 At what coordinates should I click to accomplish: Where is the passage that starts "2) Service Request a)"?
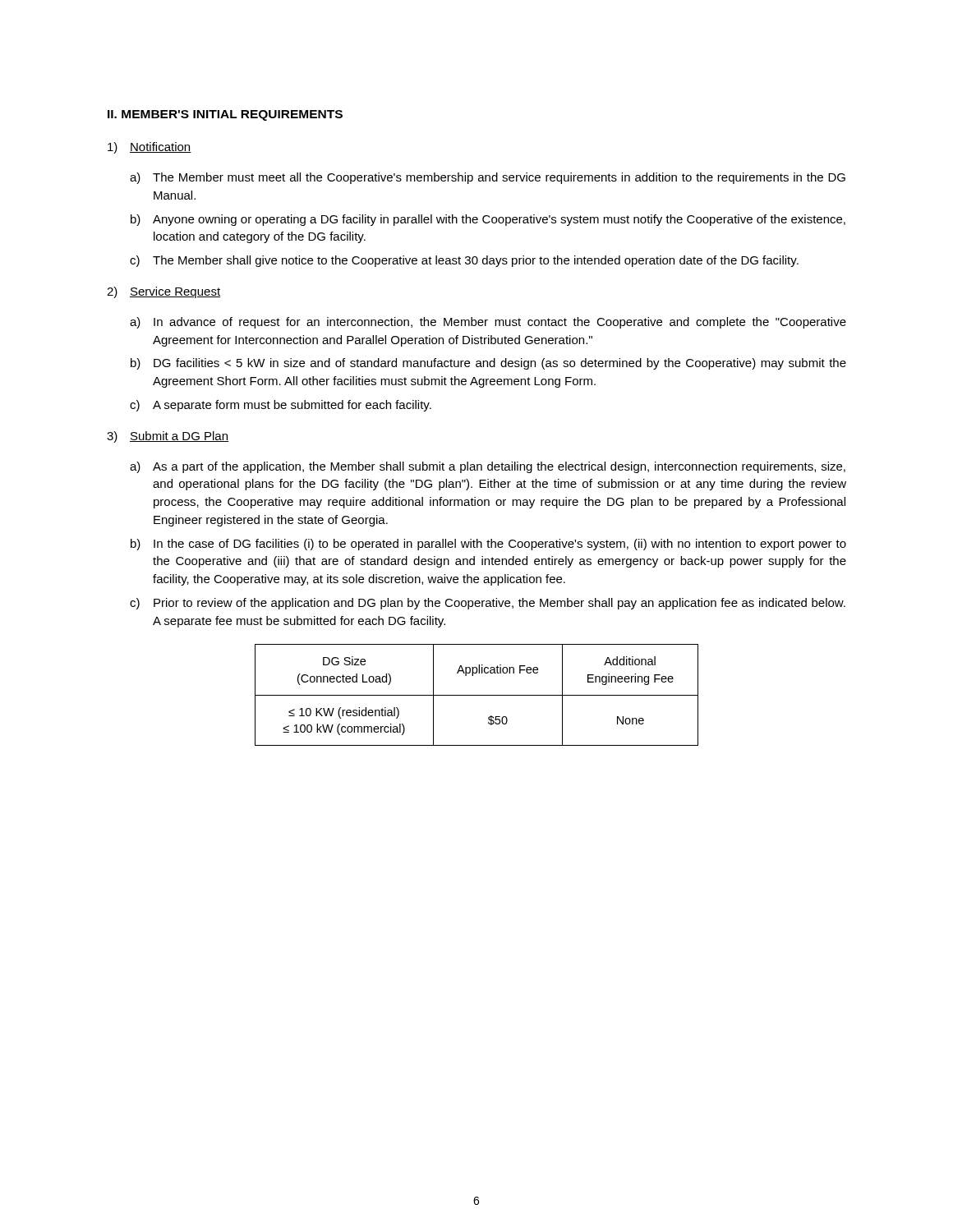click(x=476, y=349)
